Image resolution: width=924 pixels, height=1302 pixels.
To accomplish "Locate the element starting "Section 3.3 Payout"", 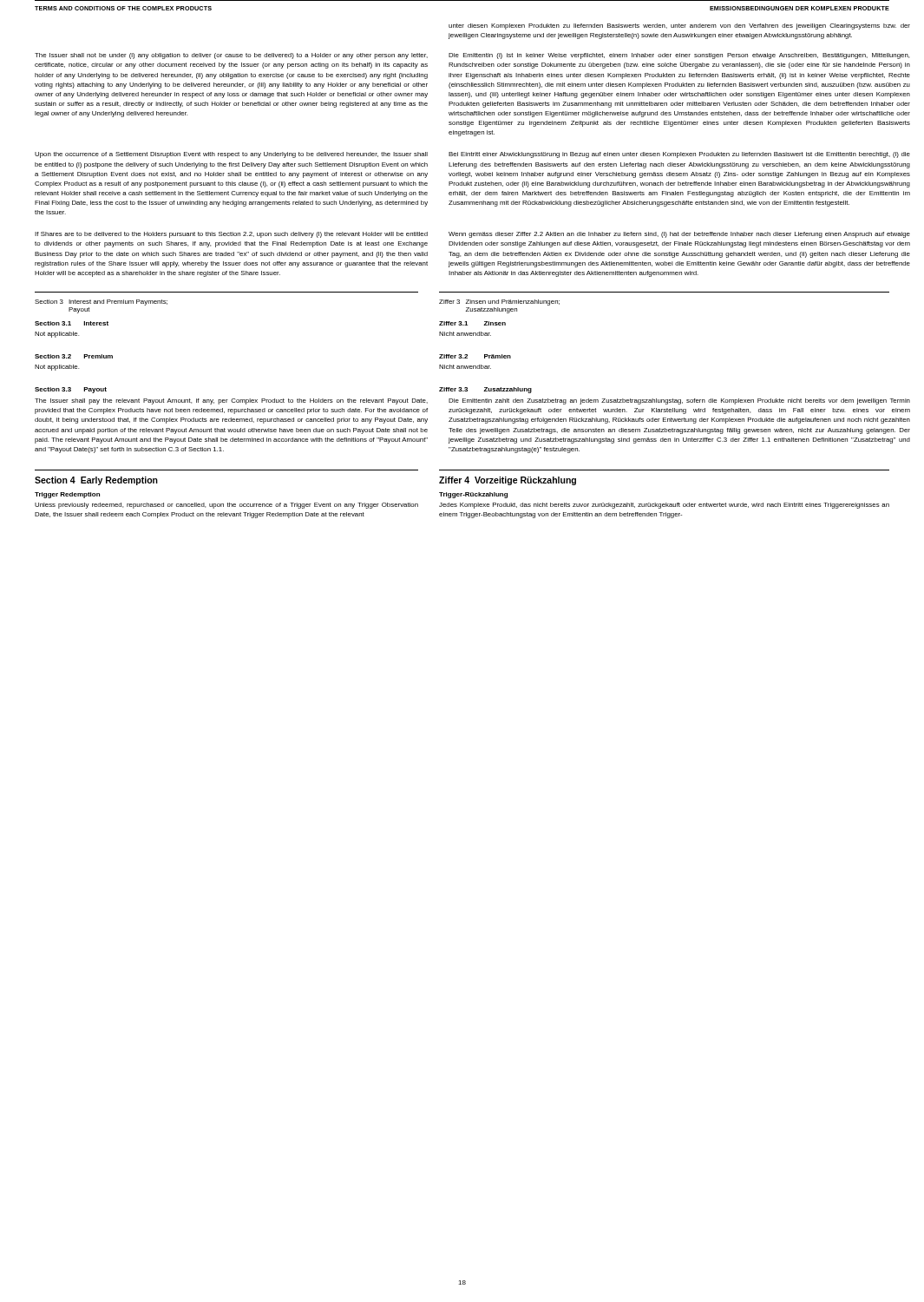I will (x=71, y=389).
